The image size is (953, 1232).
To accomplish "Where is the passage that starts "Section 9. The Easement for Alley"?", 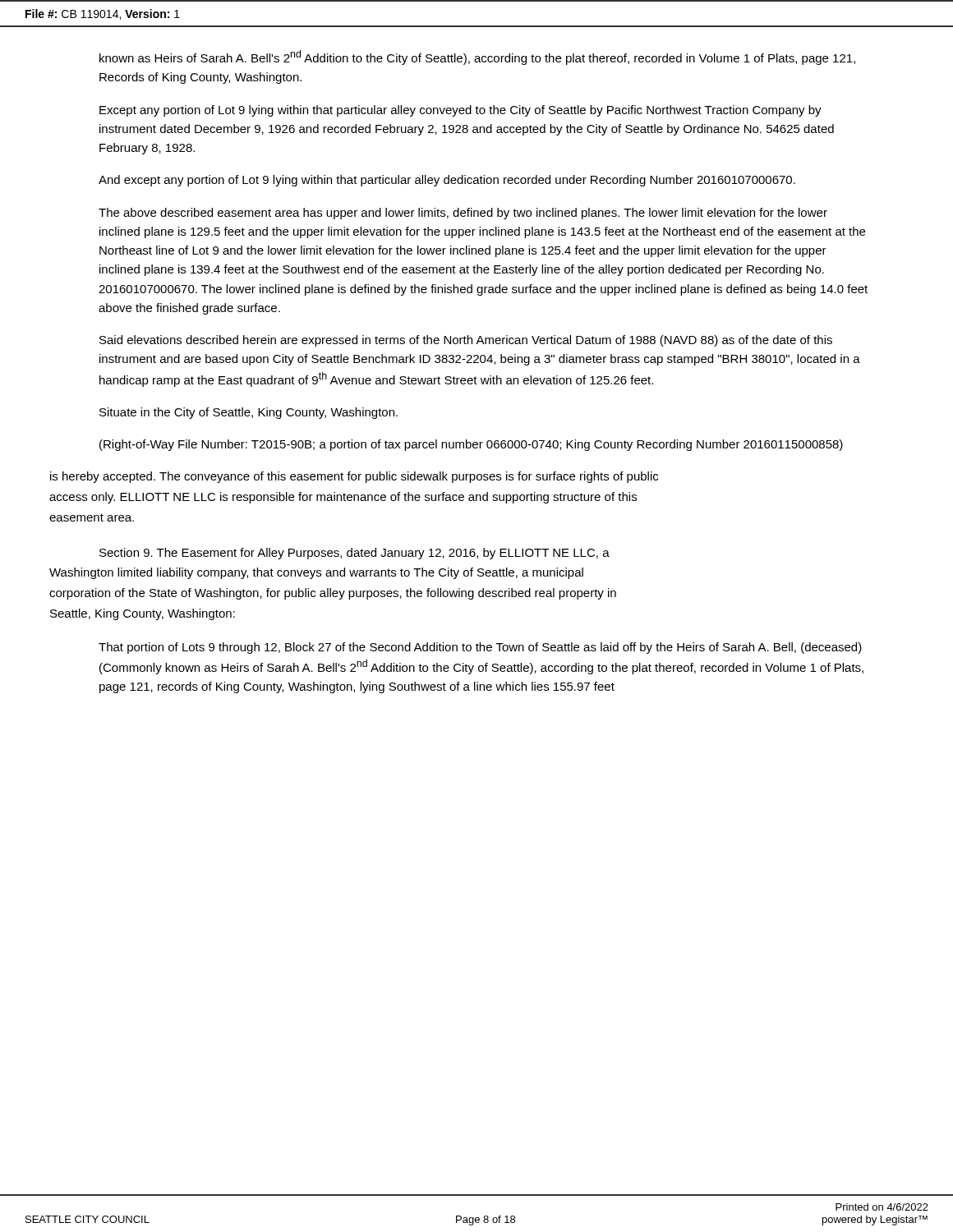I will pyautogui.click(x=354, y=552).
